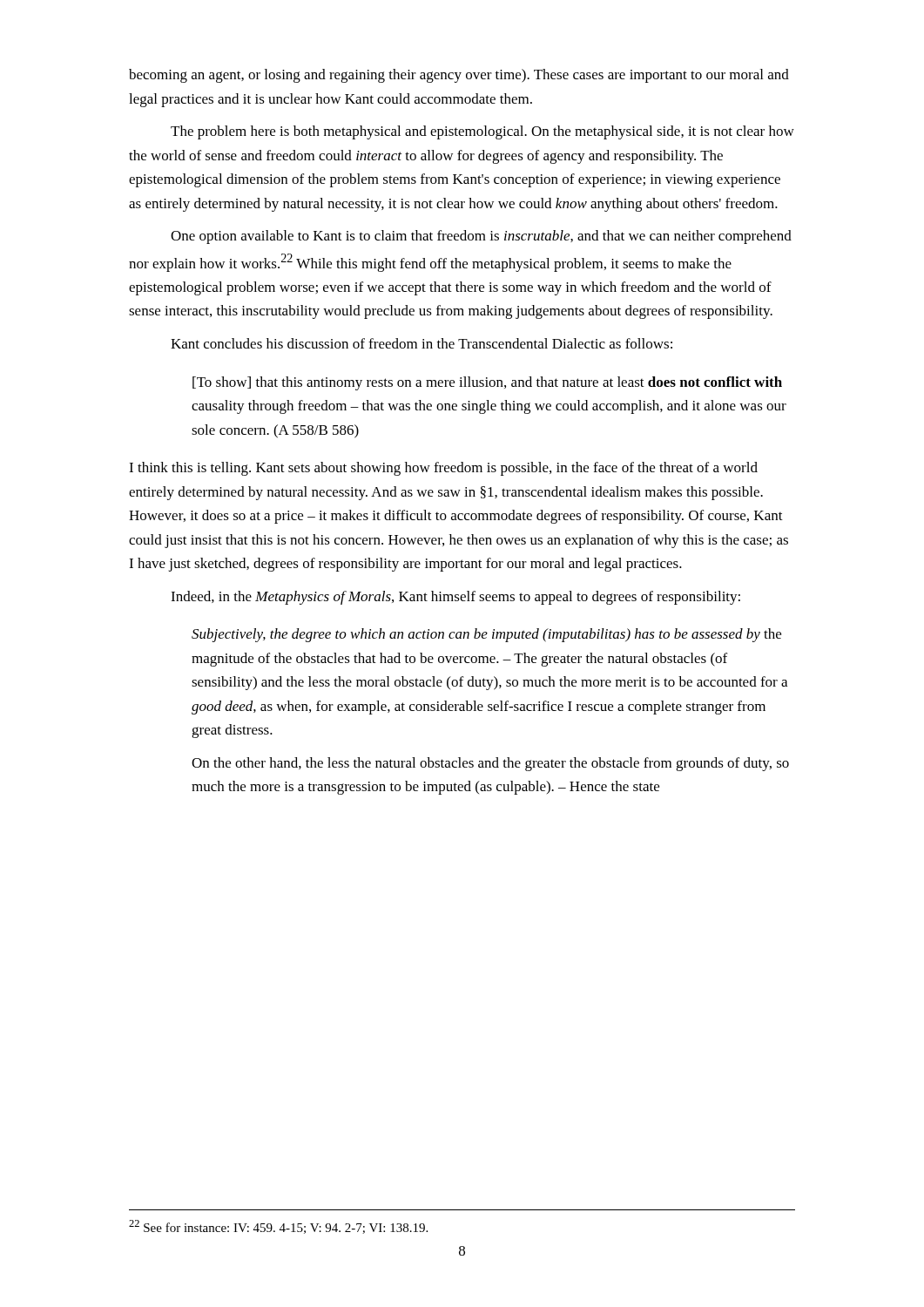Locate the footnote that reads "22 See for"
This screenshot has width=924, height=1307.
coord(279,1226)
